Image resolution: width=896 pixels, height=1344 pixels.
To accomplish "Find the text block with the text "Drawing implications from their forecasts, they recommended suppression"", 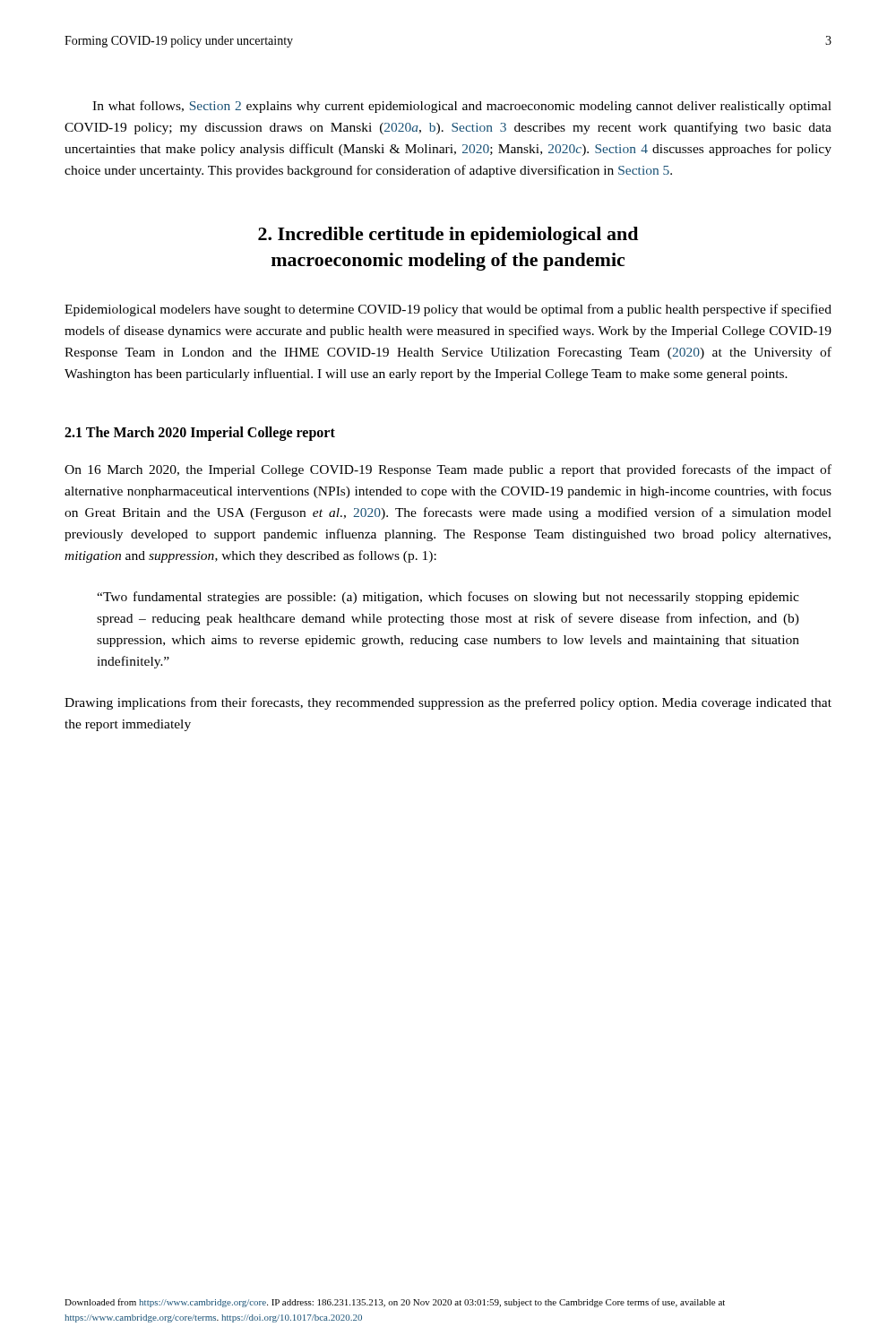I will 448,713.
